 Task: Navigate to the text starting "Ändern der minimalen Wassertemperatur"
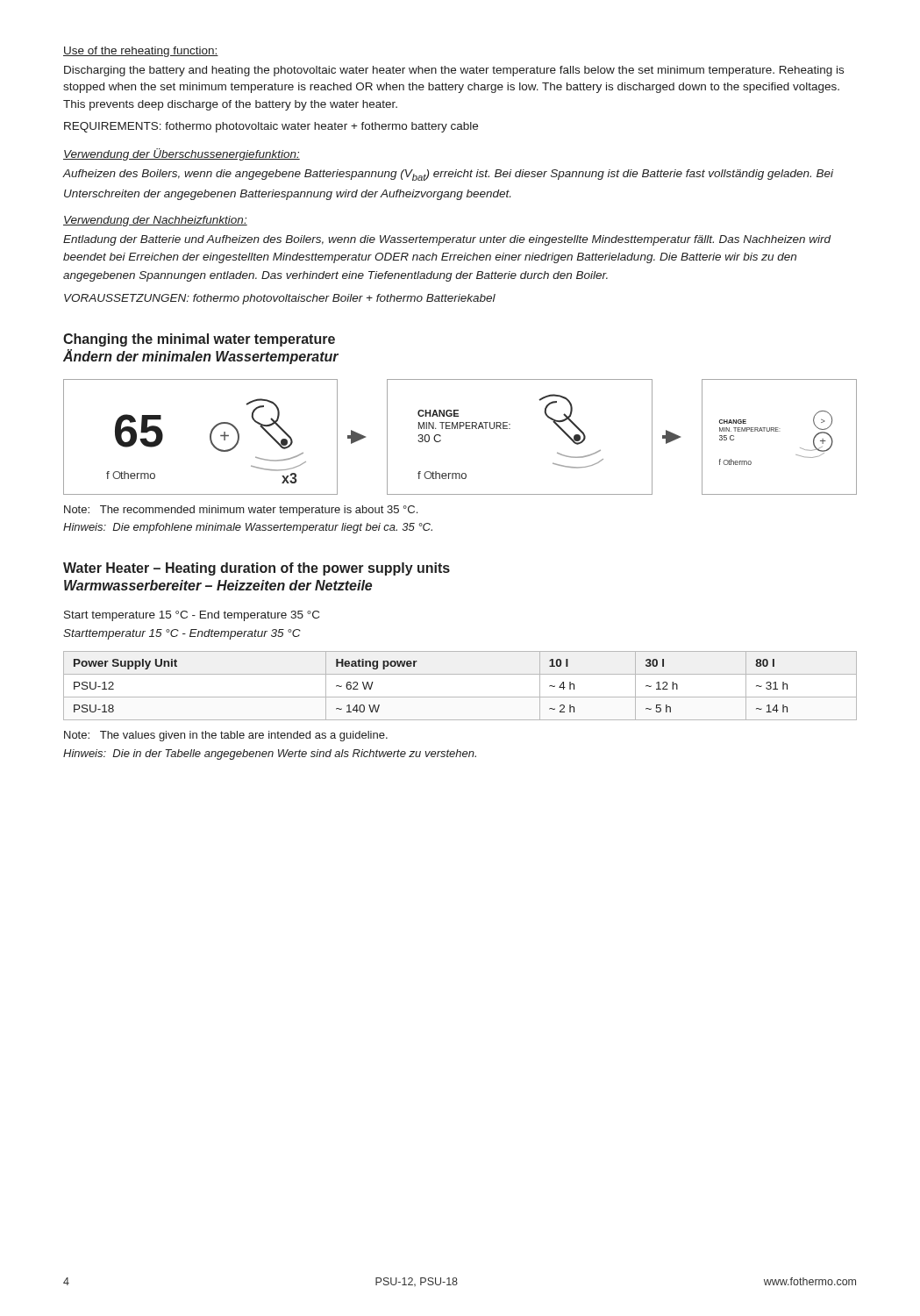201,357
